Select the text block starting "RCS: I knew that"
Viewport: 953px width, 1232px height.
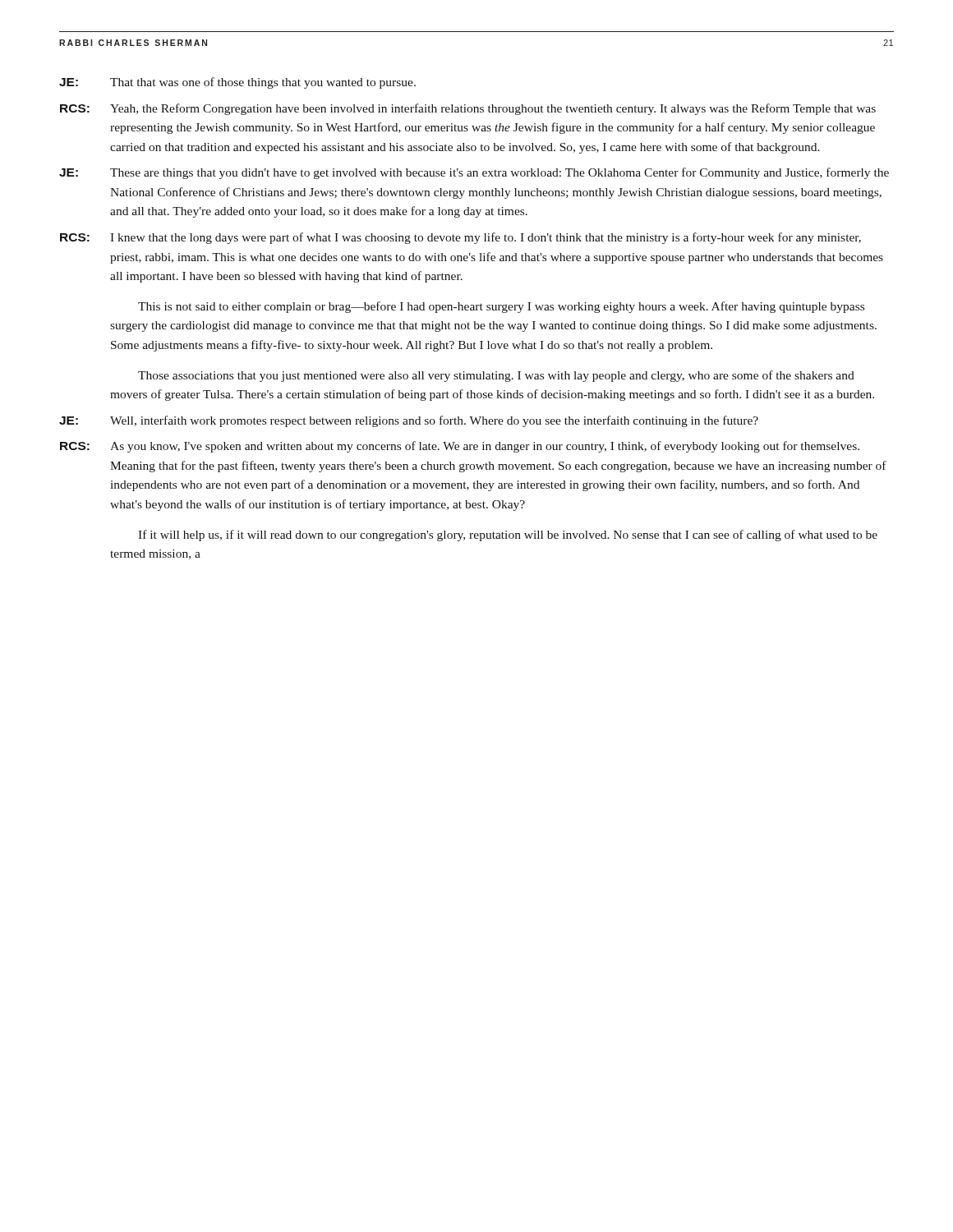pos(476,316)
